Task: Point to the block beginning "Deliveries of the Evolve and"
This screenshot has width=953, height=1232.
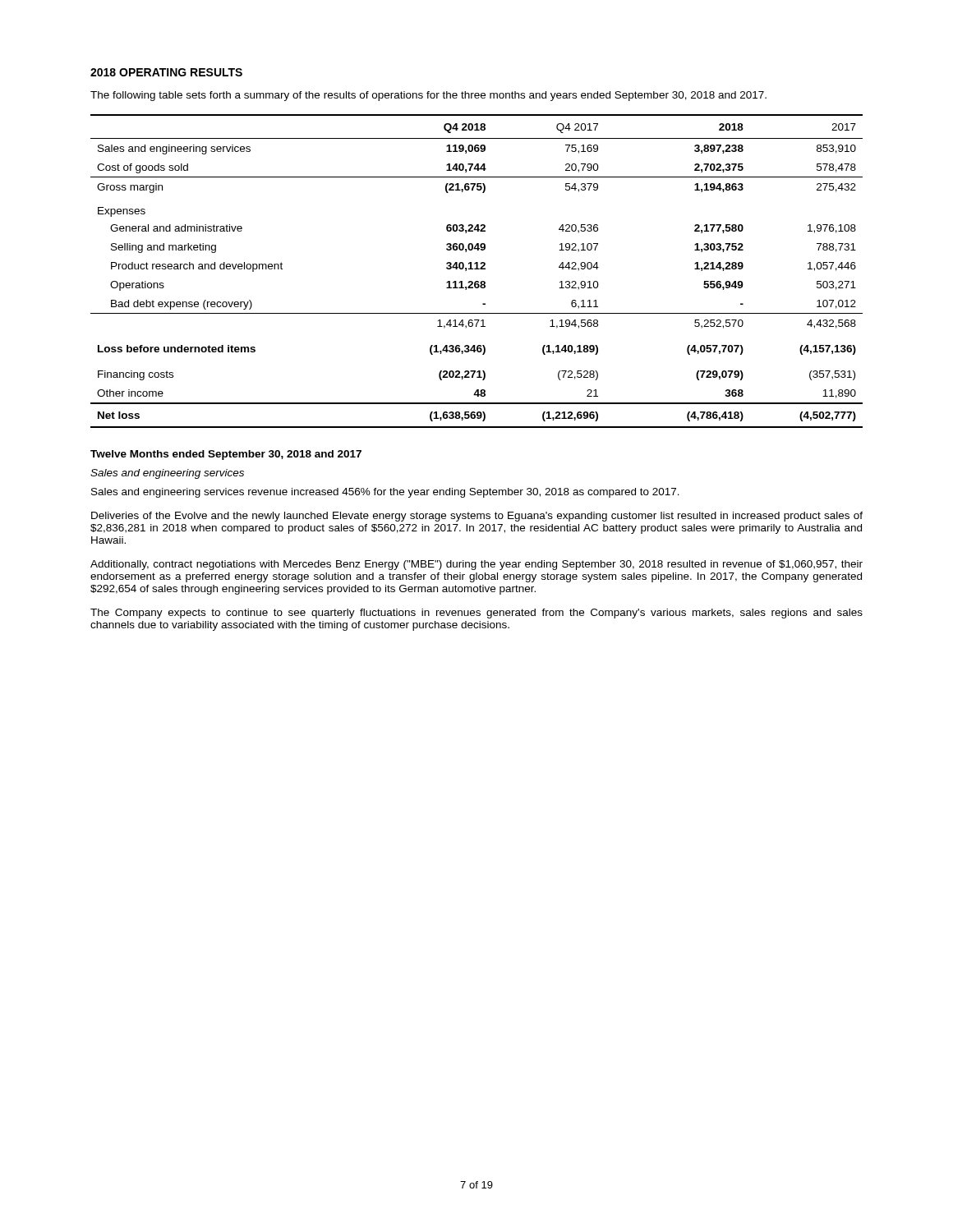Action: 476,528
